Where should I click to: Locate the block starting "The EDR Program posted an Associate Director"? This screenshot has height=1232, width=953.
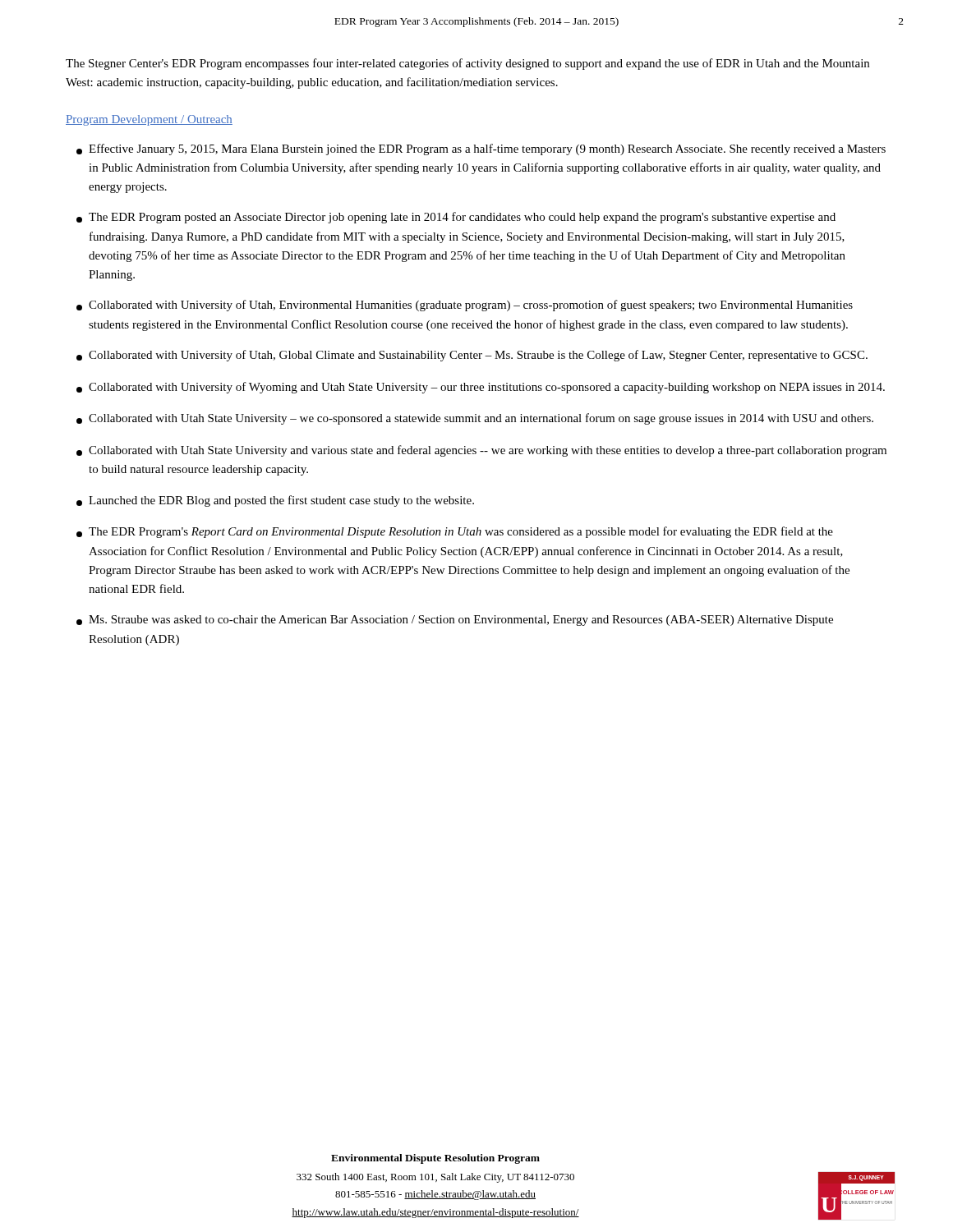(x=476, y=246)
